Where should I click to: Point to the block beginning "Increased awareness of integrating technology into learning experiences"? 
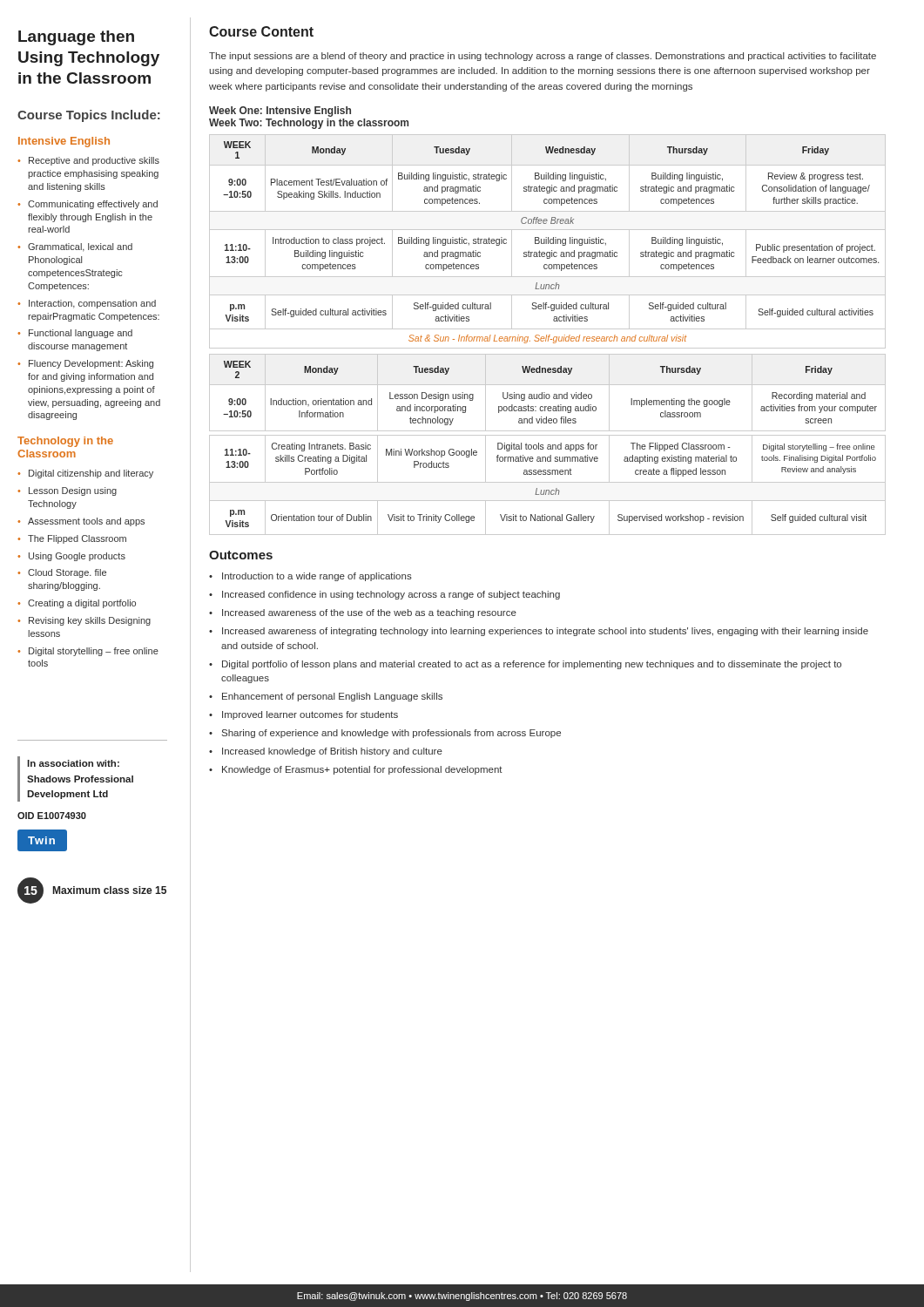pos(545,638)
